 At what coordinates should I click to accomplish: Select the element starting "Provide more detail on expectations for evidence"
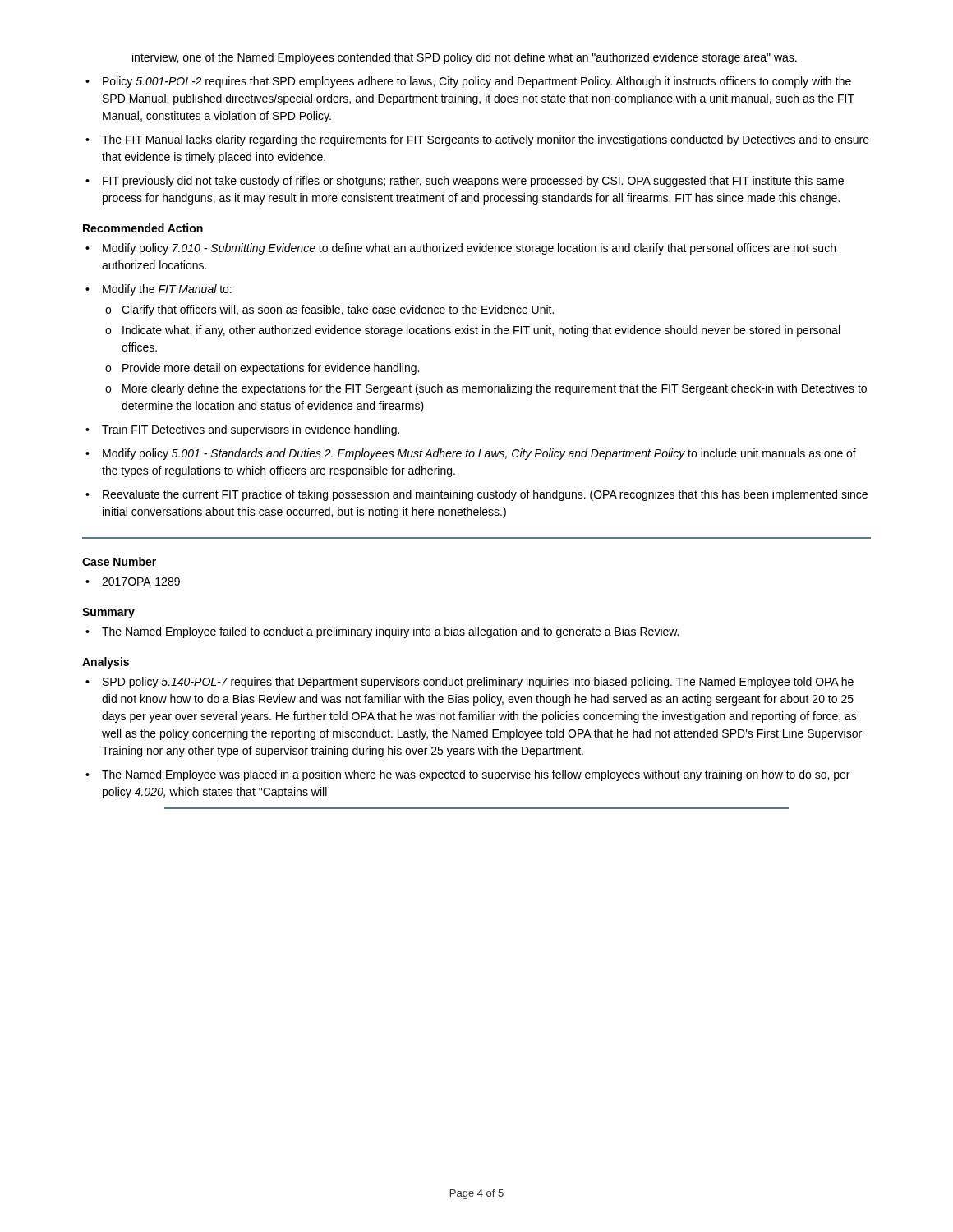coord(271,368)
